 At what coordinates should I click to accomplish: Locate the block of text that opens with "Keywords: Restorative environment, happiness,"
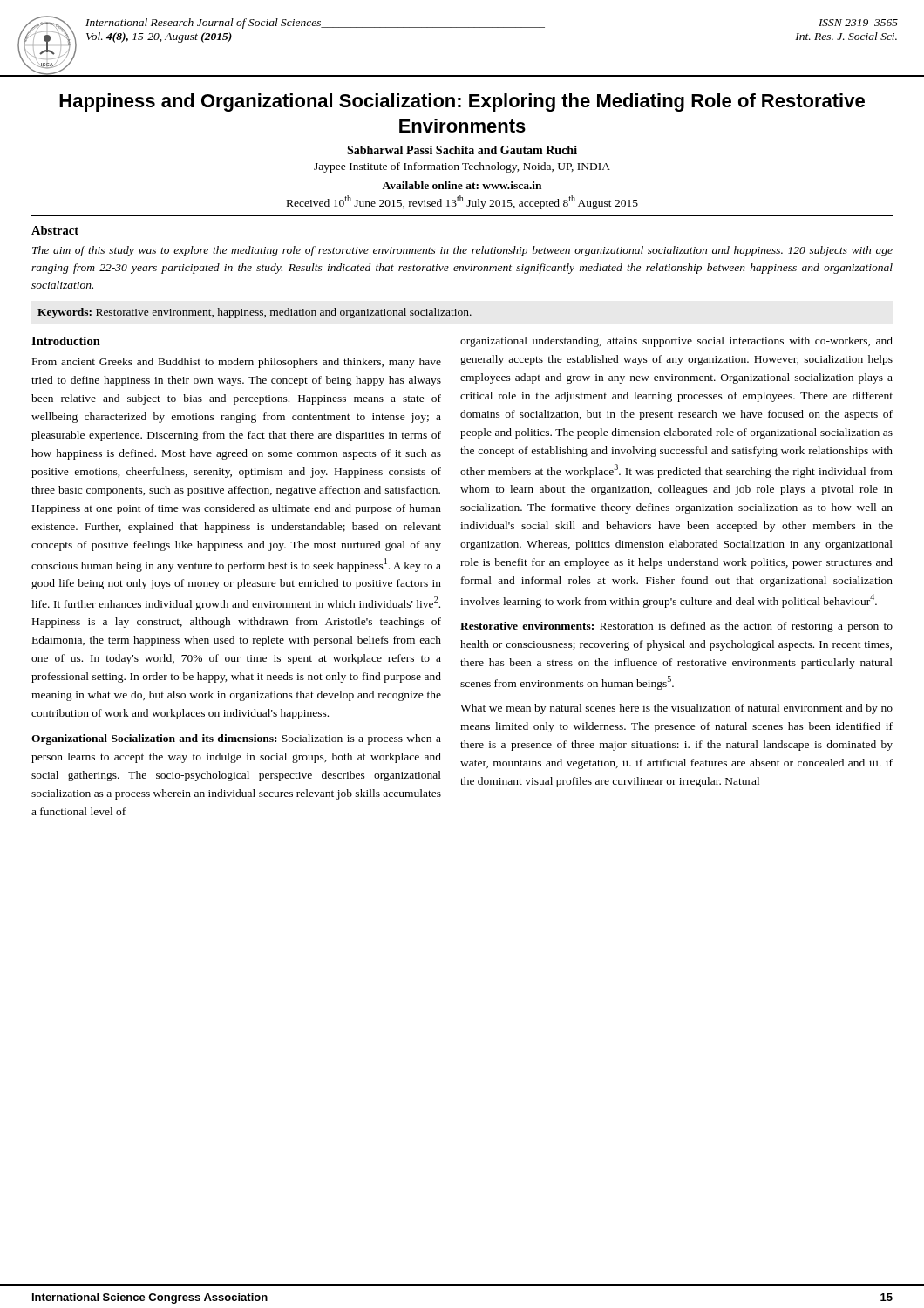[x=255, y=312]
